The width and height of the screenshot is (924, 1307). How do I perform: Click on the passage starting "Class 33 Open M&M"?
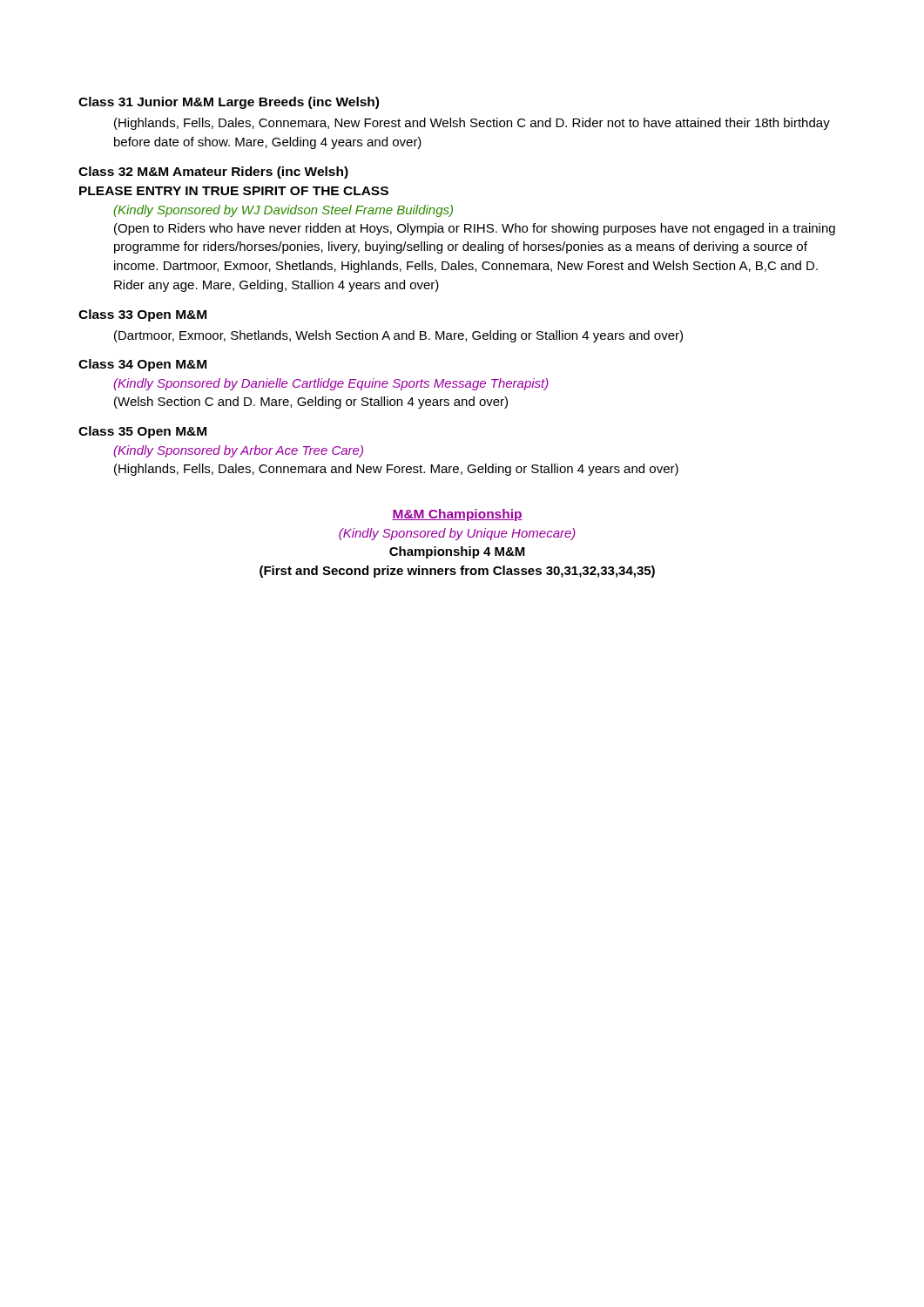tap(143, 314)
